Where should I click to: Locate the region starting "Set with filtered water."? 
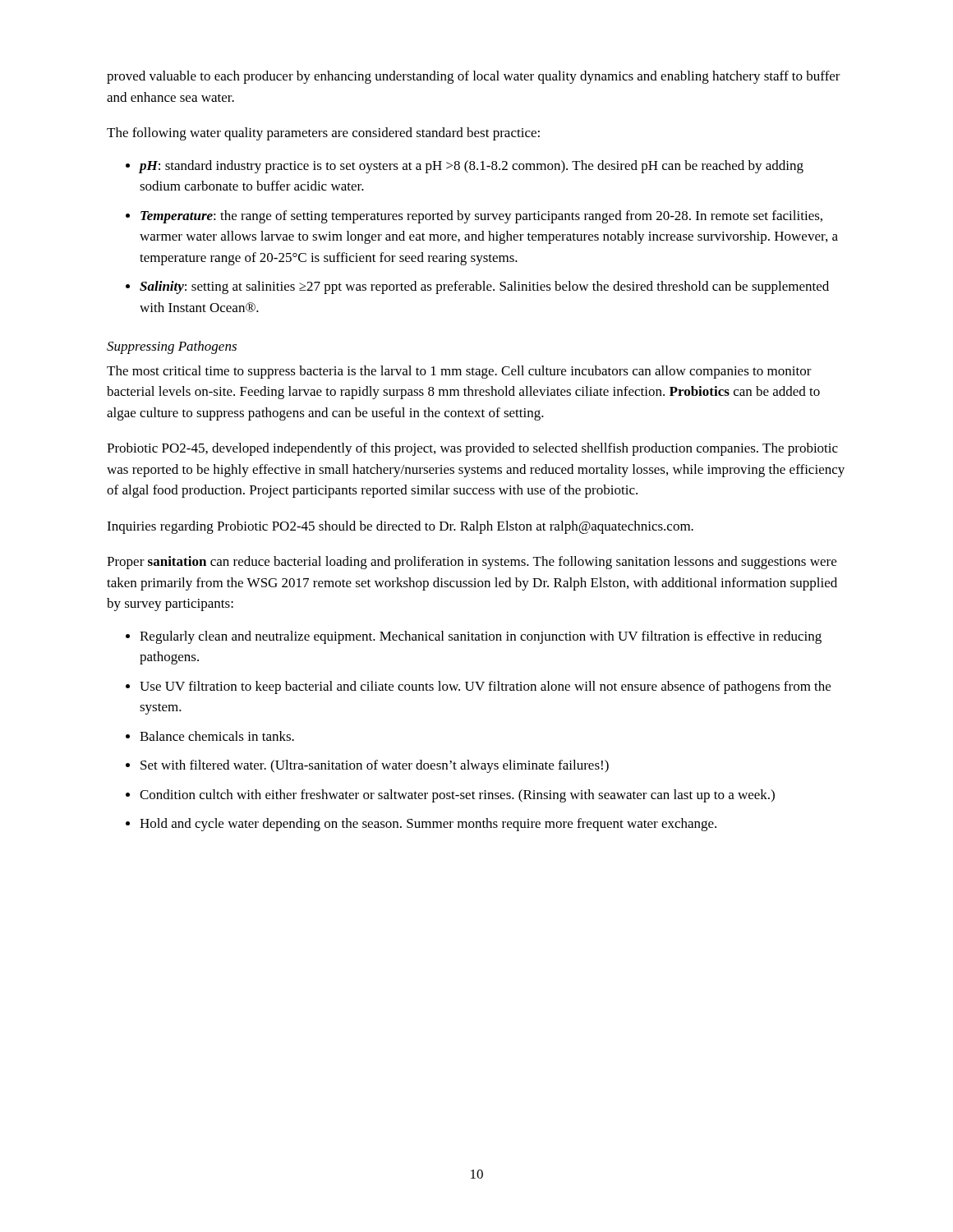[x=374, y=765]
